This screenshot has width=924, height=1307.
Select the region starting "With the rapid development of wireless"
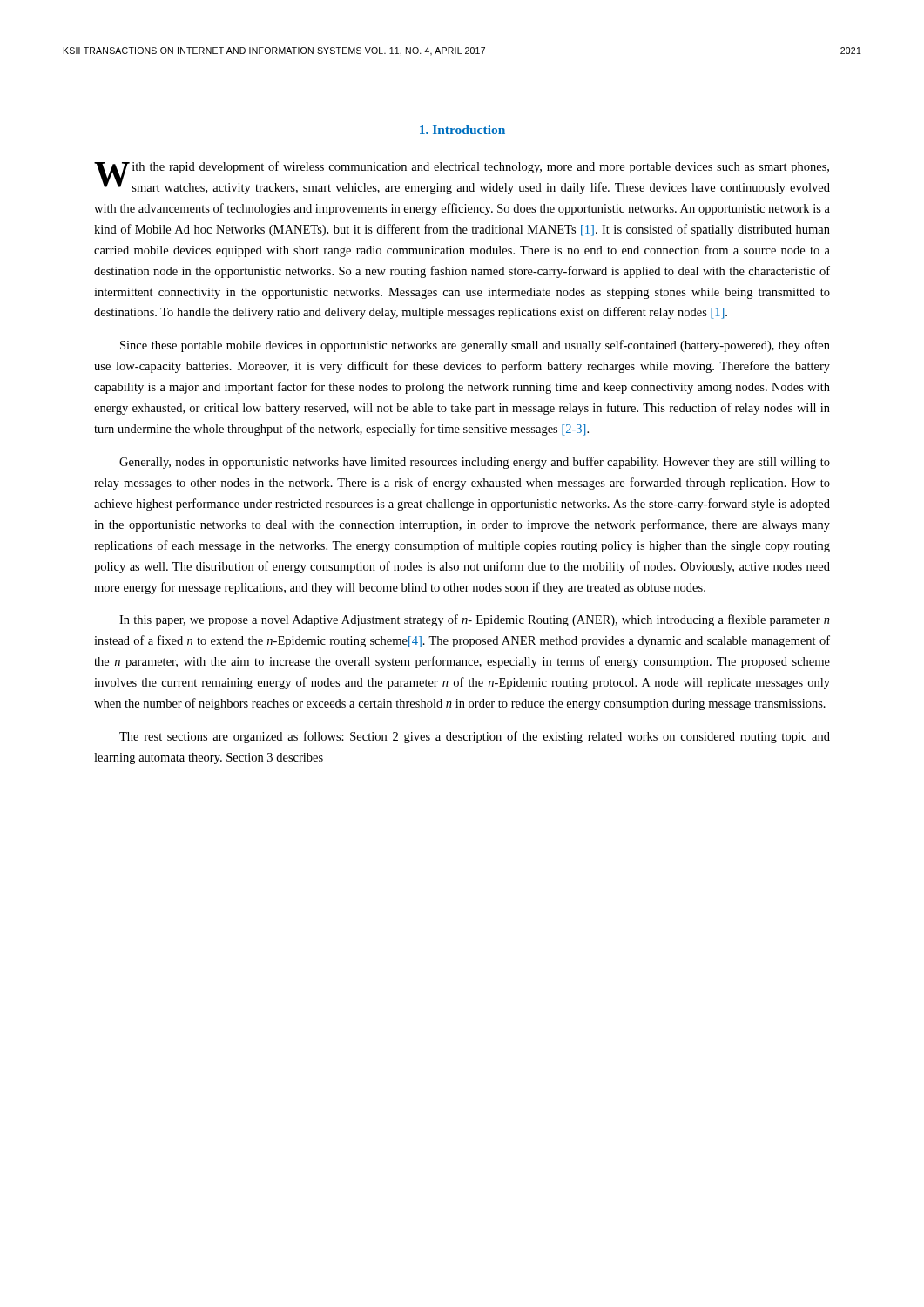(x=462, y=238)
